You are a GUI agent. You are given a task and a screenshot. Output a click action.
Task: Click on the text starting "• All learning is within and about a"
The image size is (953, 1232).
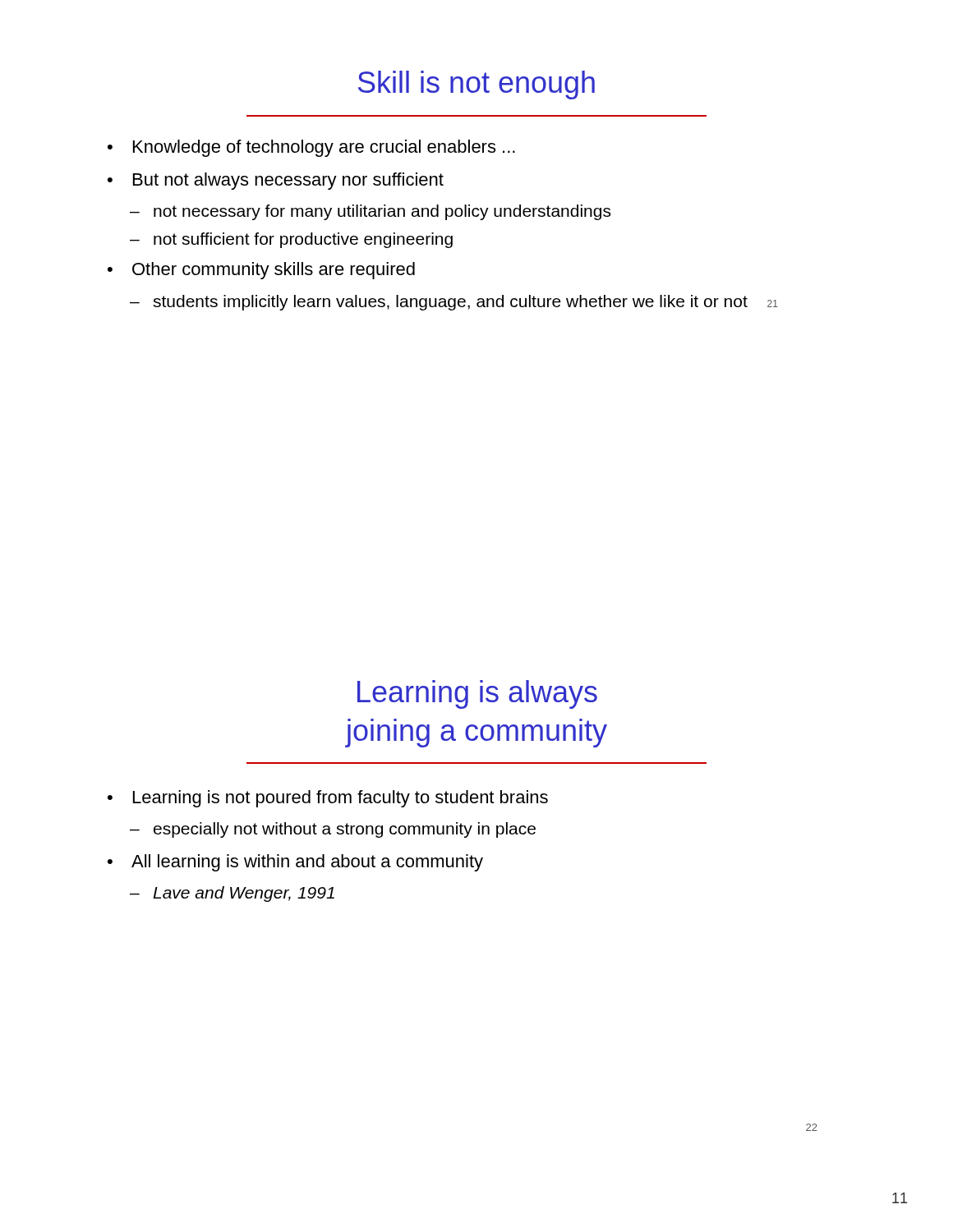pos(476,861)
